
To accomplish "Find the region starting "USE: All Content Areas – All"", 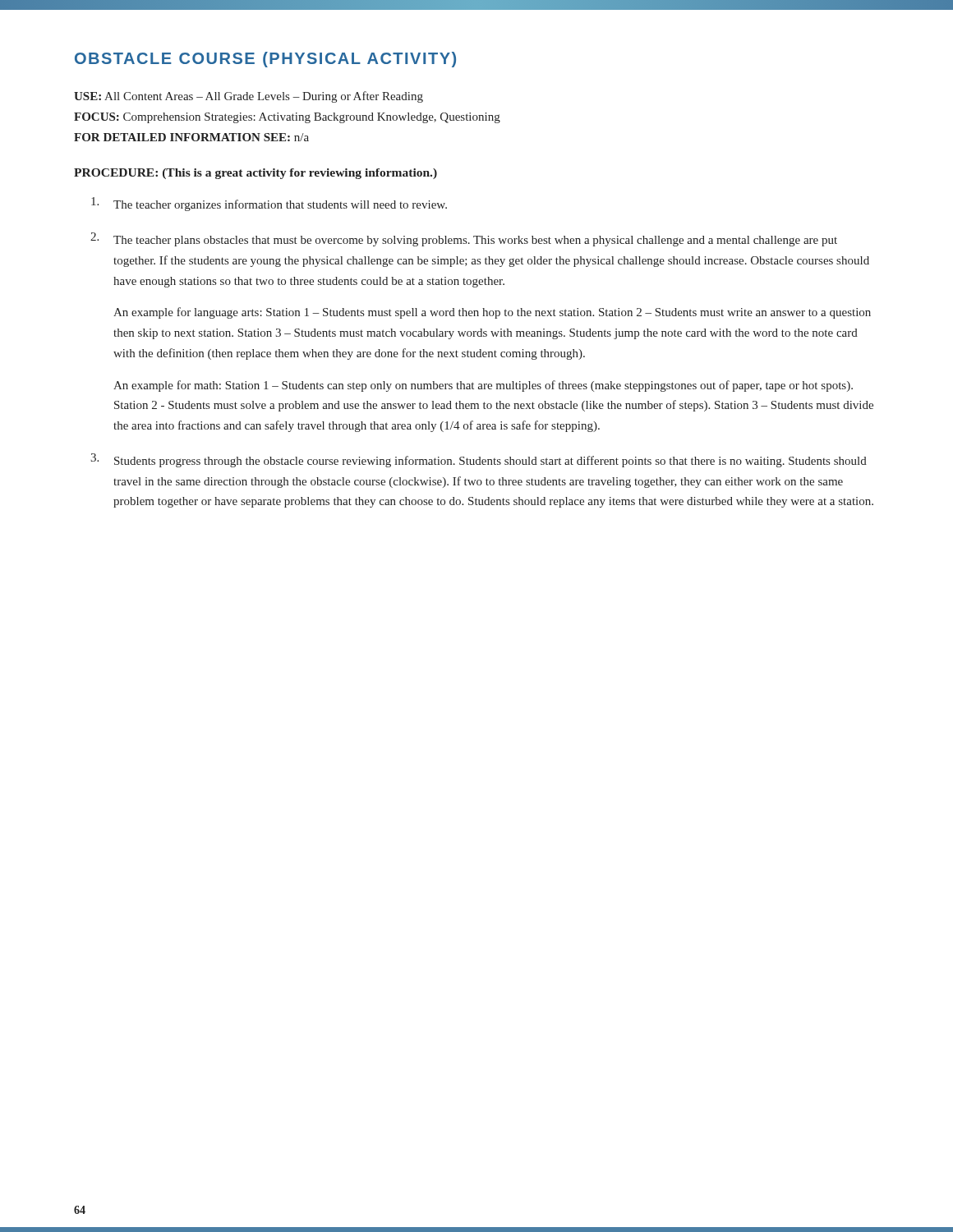I will 476,117.
